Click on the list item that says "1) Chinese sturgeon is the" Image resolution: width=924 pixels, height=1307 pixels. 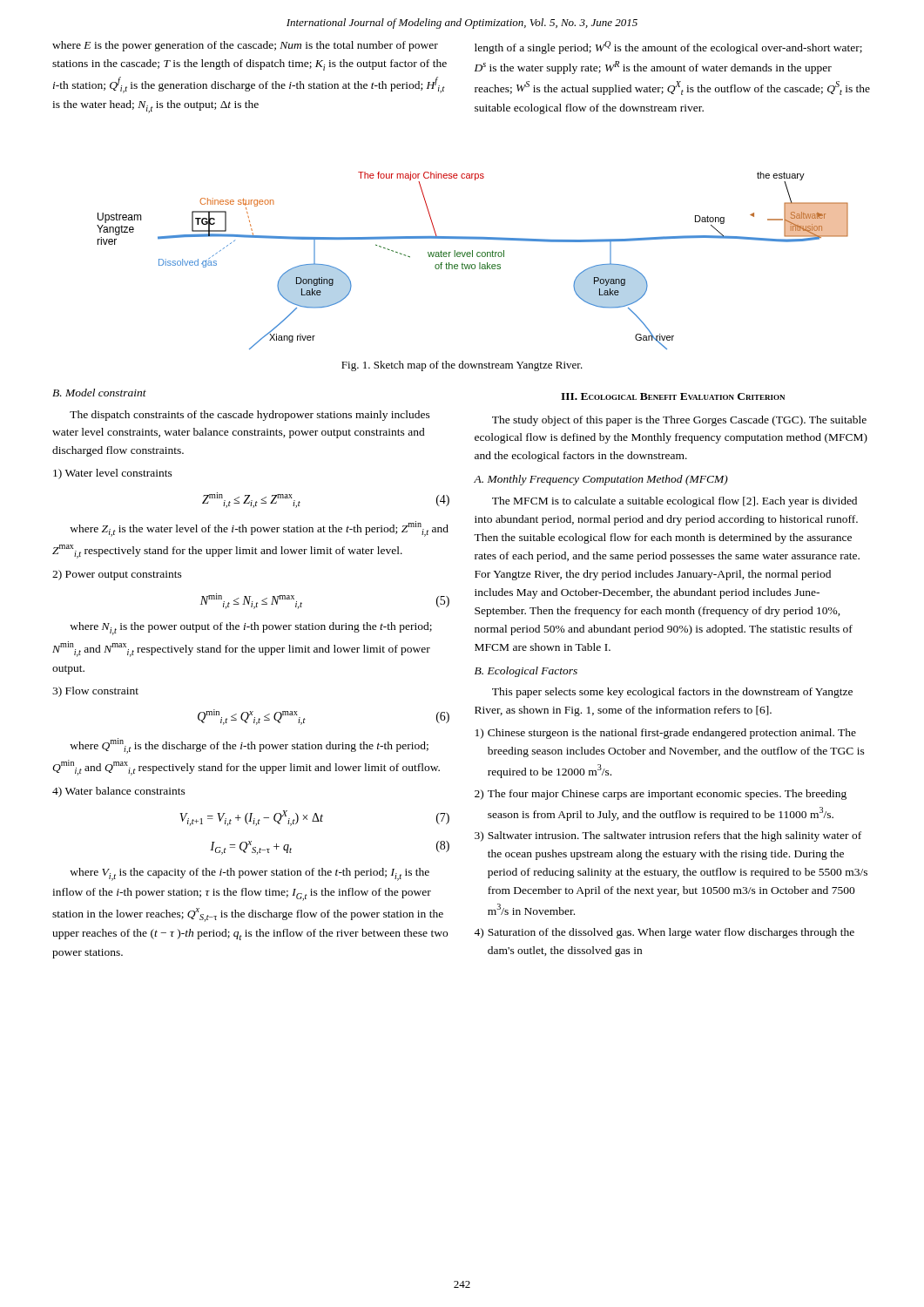click(x=673, y=753)
